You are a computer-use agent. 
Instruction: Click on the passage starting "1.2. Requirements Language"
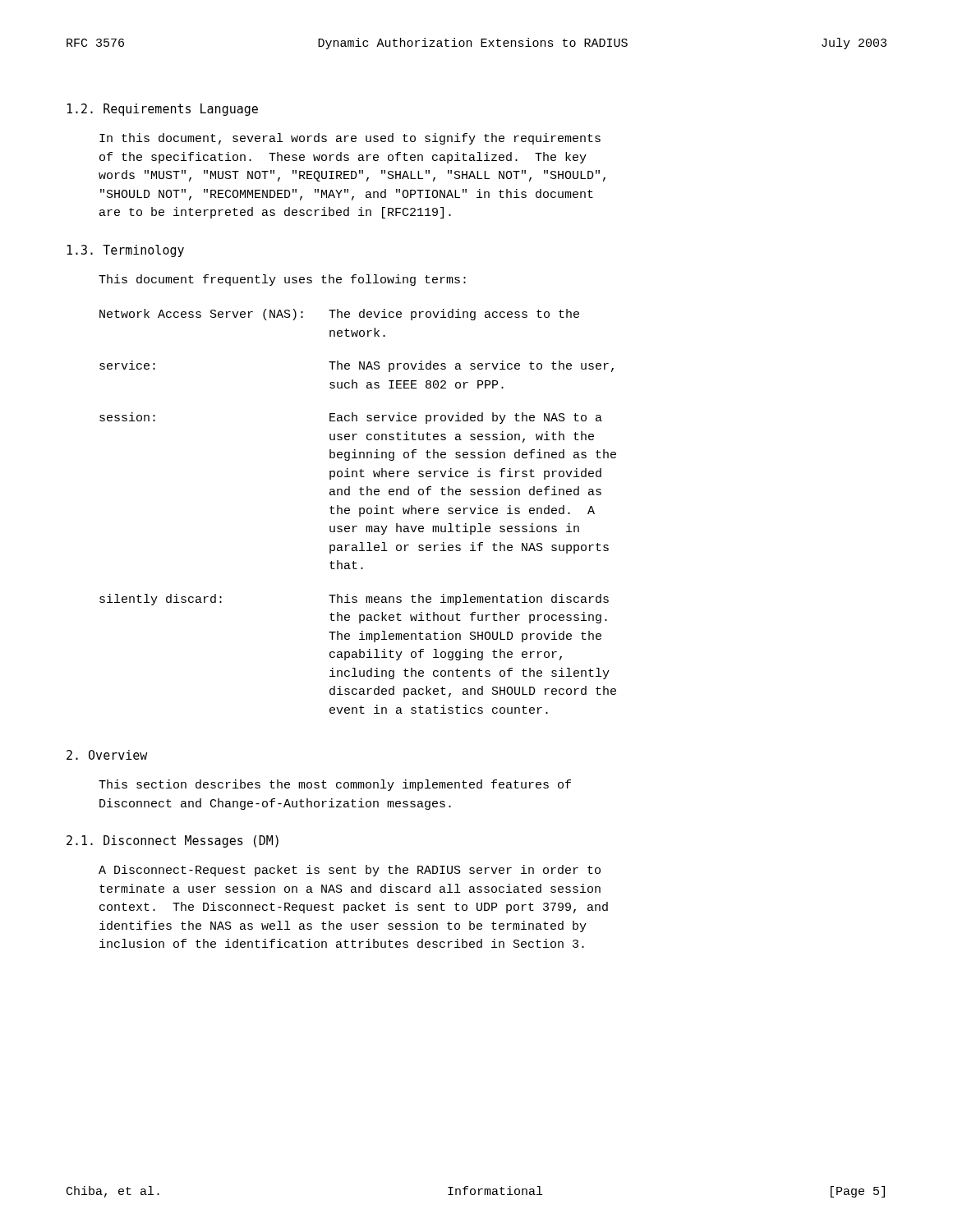pos(162,109)
